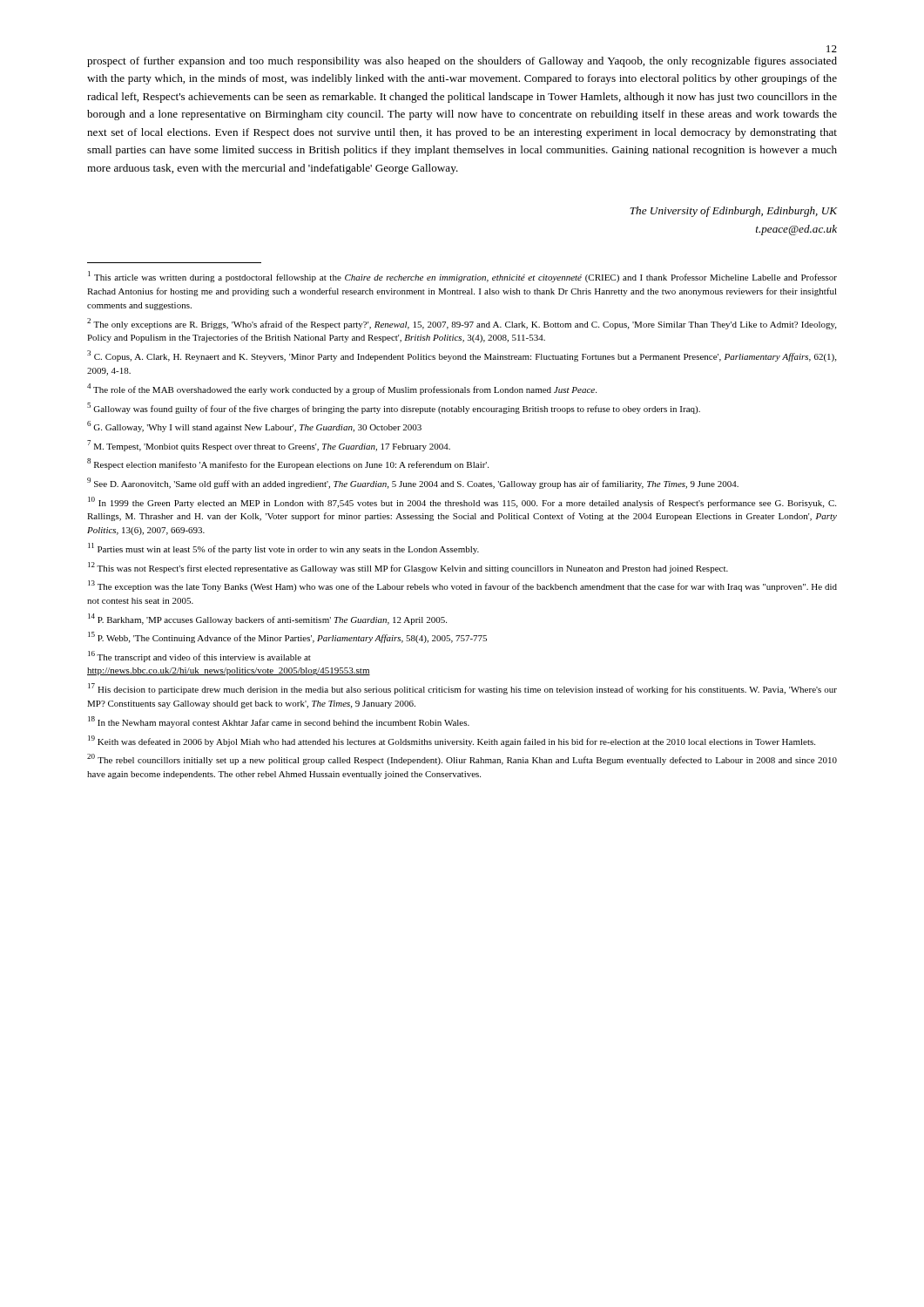Viewport: 924px width, 1307px height.
Task: Navigate to the text block starting "2 The only exceptions"
Action: point(462,329)
